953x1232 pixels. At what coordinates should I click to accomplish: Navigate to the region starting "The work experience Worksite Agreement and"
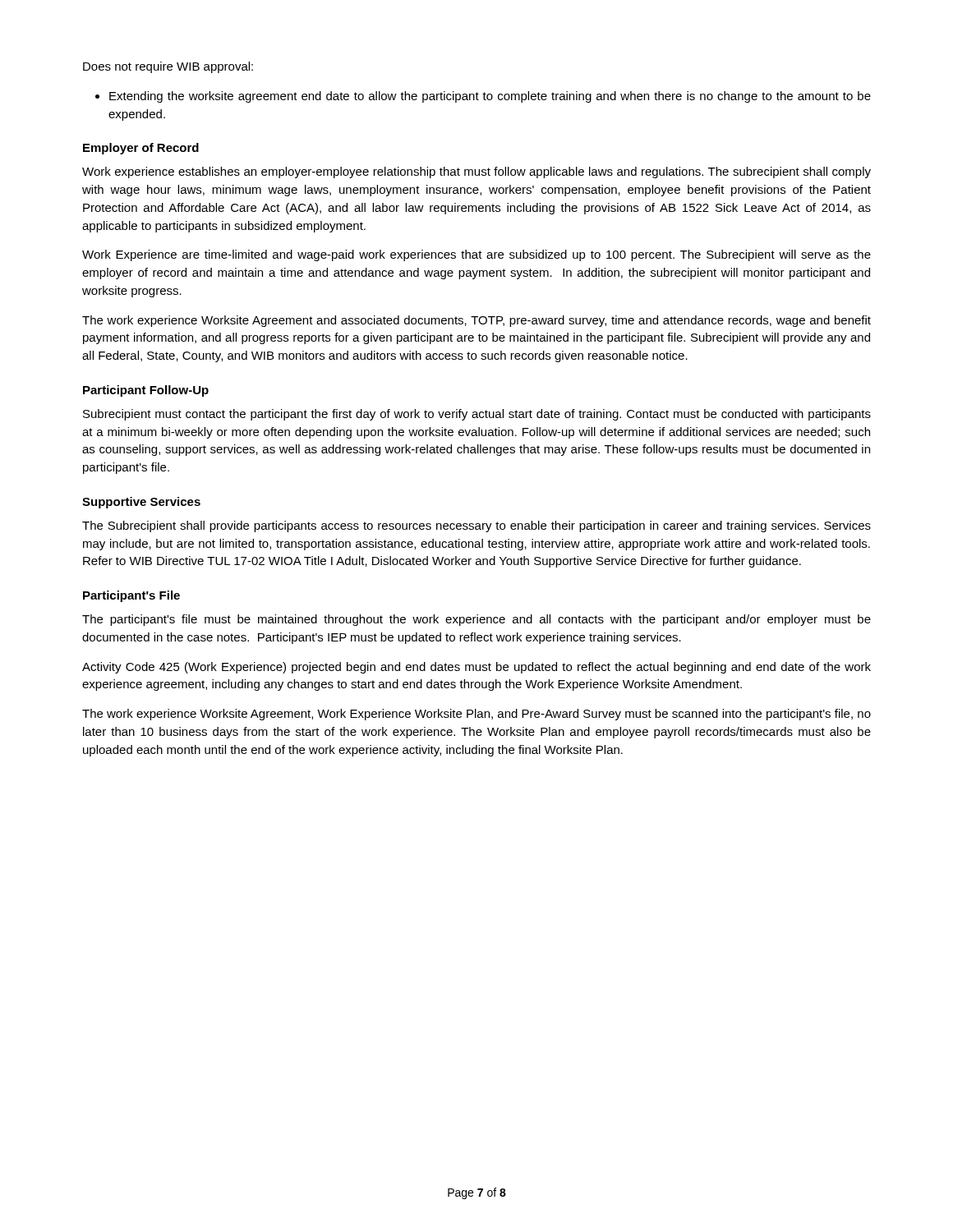pyautogui.click(x=476, y=337)
